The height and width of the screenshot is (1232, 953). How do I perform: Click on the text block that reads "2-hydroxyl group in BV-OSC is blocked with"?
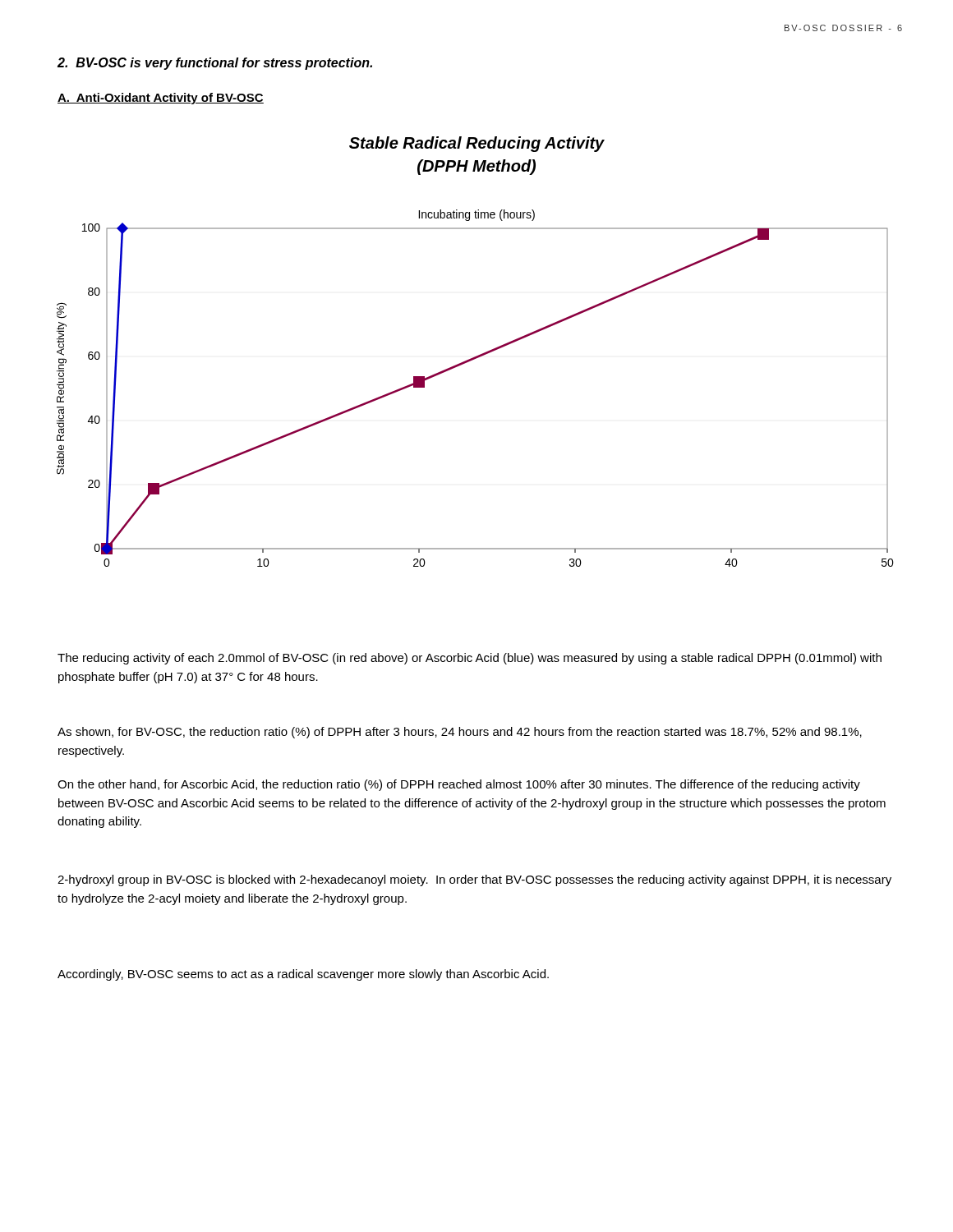474,888
